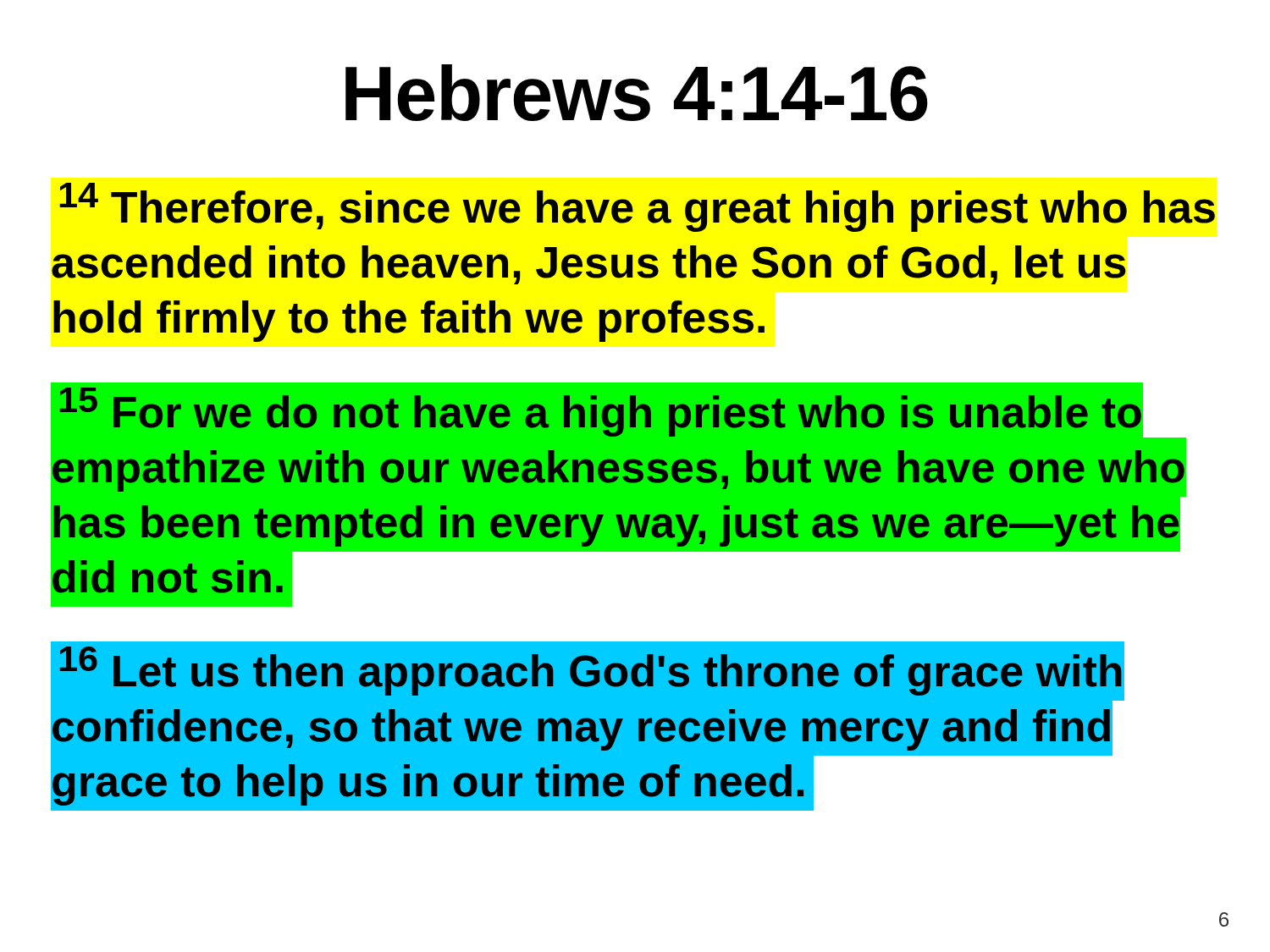The image size is (1270, 952).
Task: Select the text block that reads "16 Let us then approach God's throne"
Action: click(x=587, y=723)
